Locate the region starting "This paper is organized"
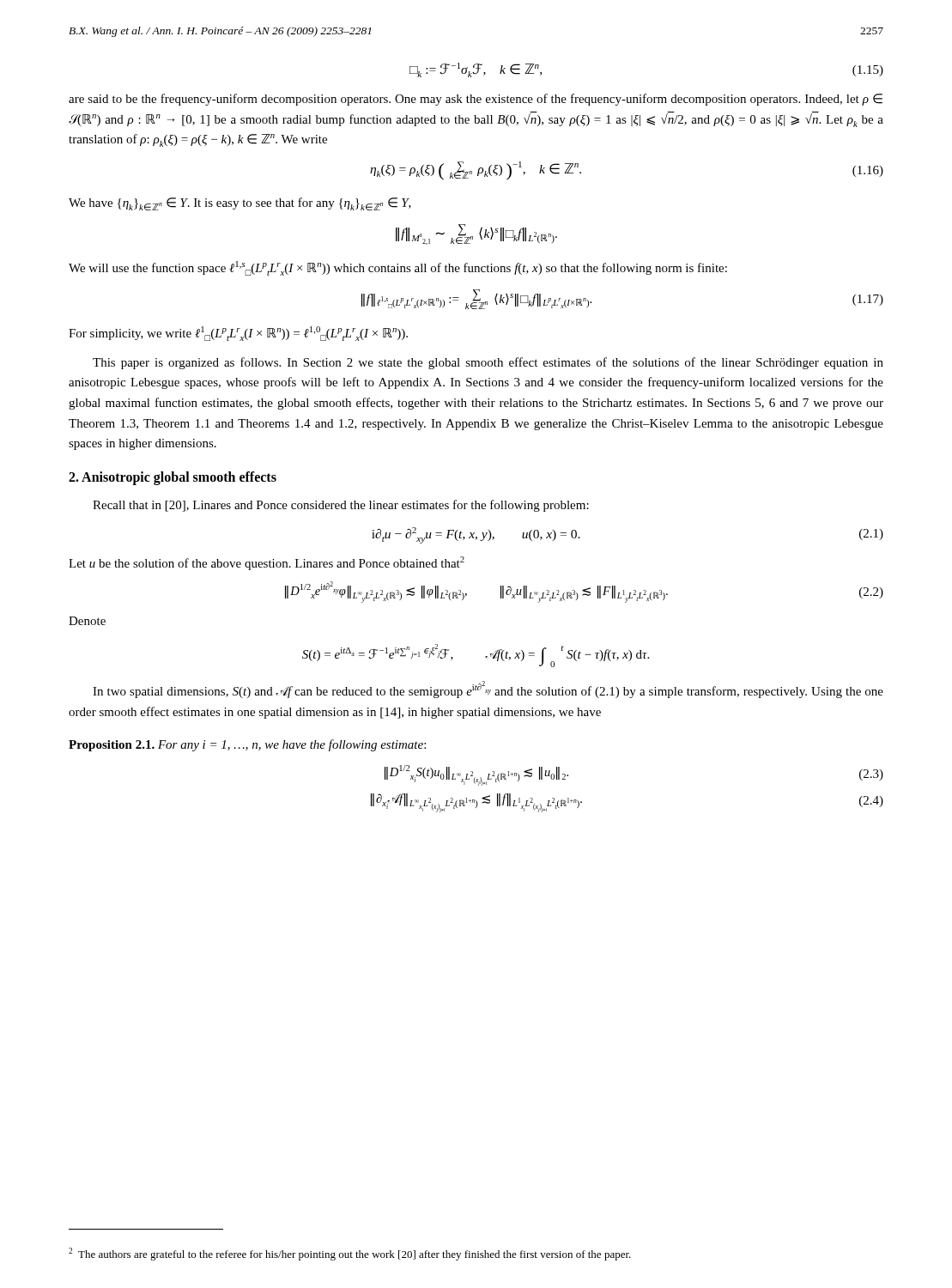Viewport: 952px width, 1288px height. [x=476, y=403]
